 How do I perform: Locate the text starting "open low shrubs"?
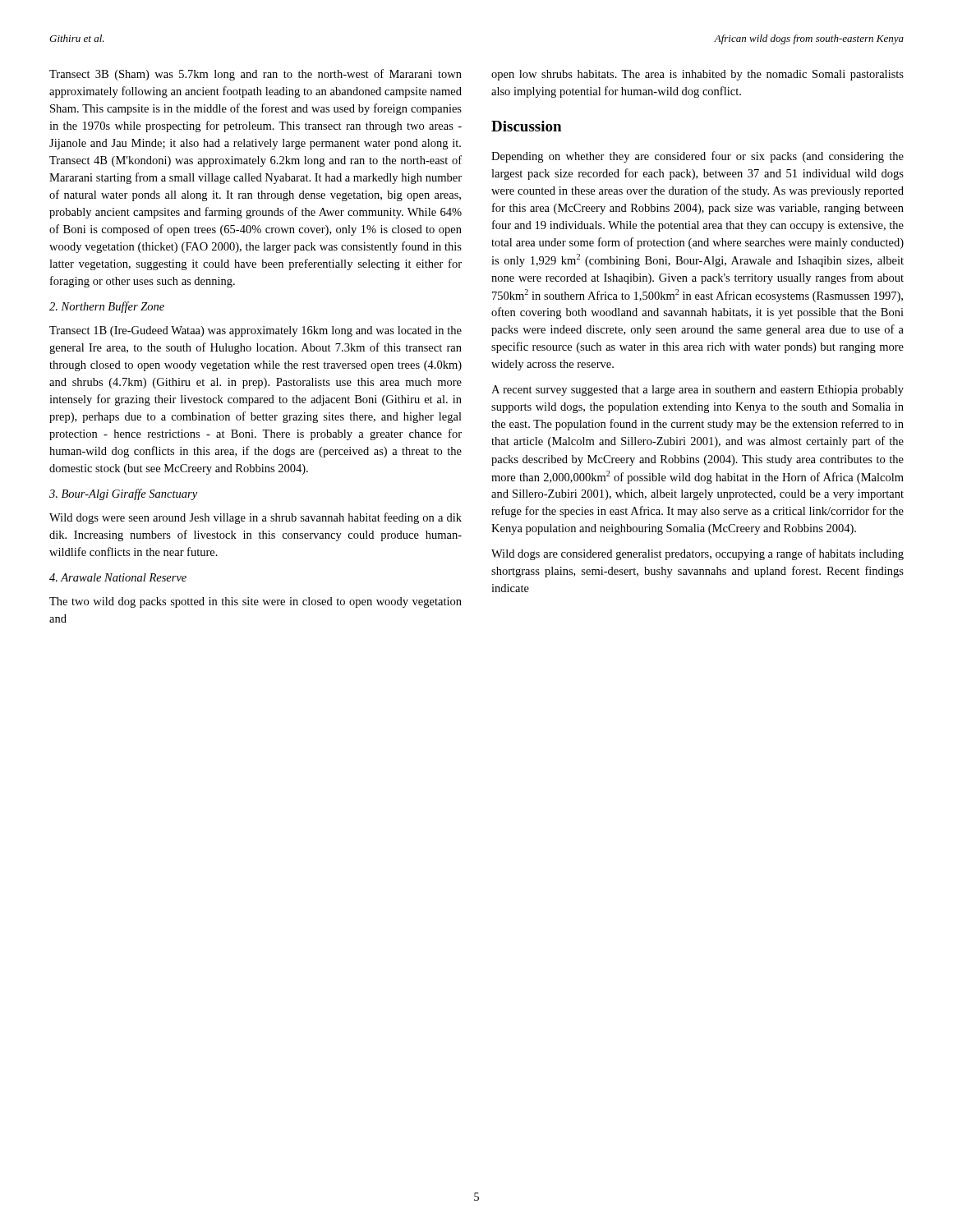coord(698,83)
